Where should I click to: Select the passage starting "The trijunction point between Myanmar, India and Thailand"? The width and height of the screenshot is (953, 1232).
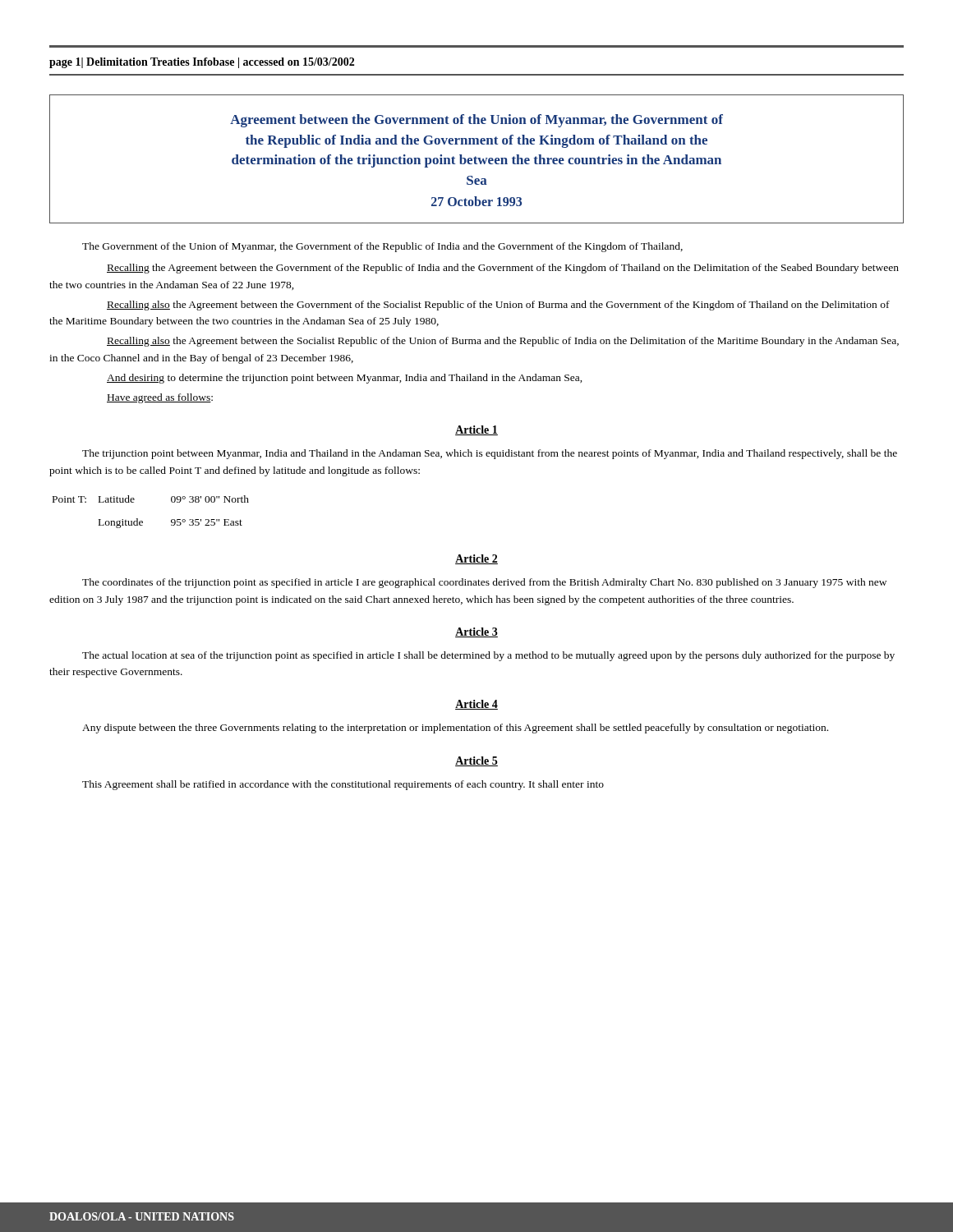[x=473, y=461]
